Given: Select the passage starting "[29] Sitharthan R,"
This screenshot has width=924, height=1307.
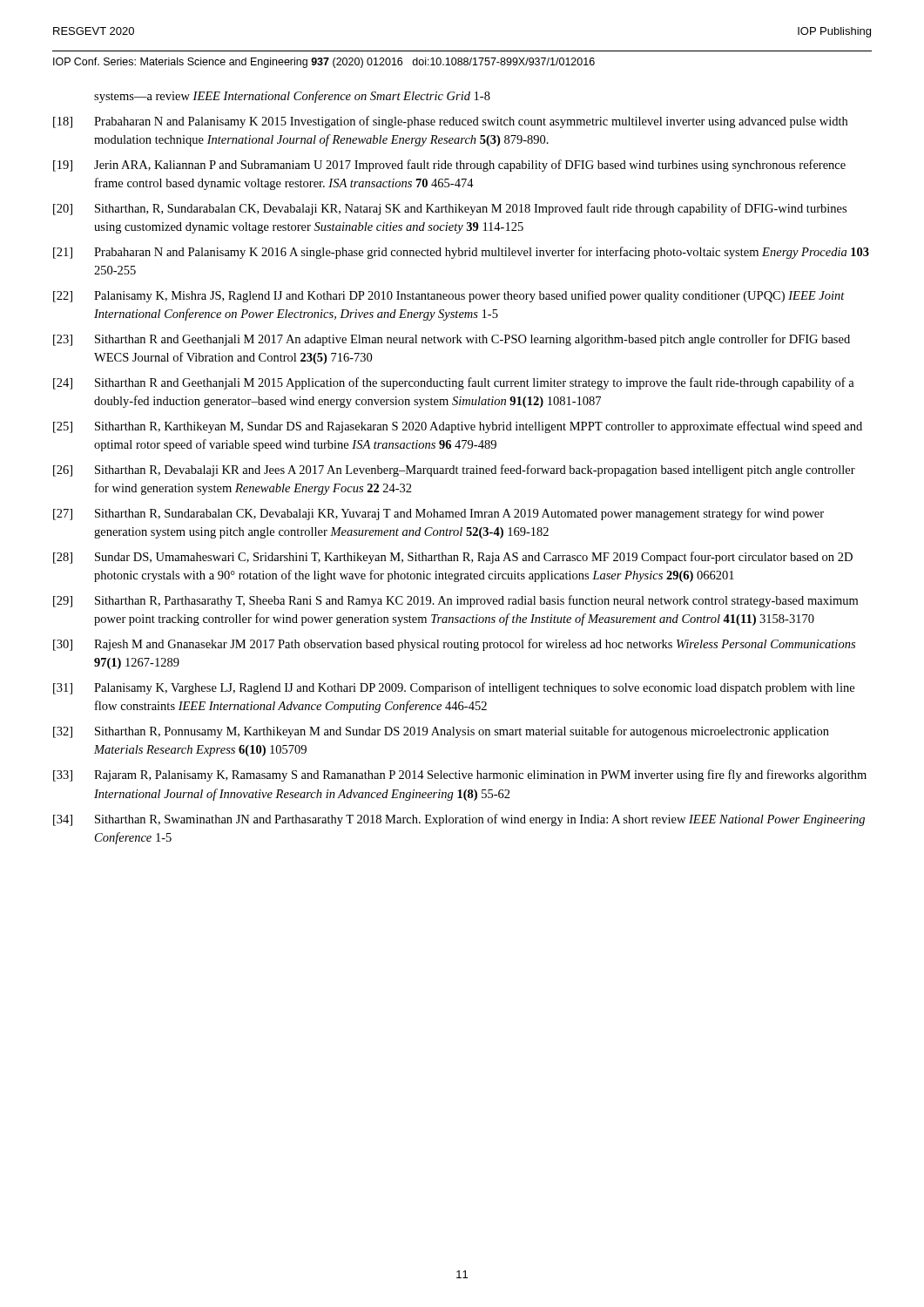Looking at the screenshot, I should pos(462,610).
